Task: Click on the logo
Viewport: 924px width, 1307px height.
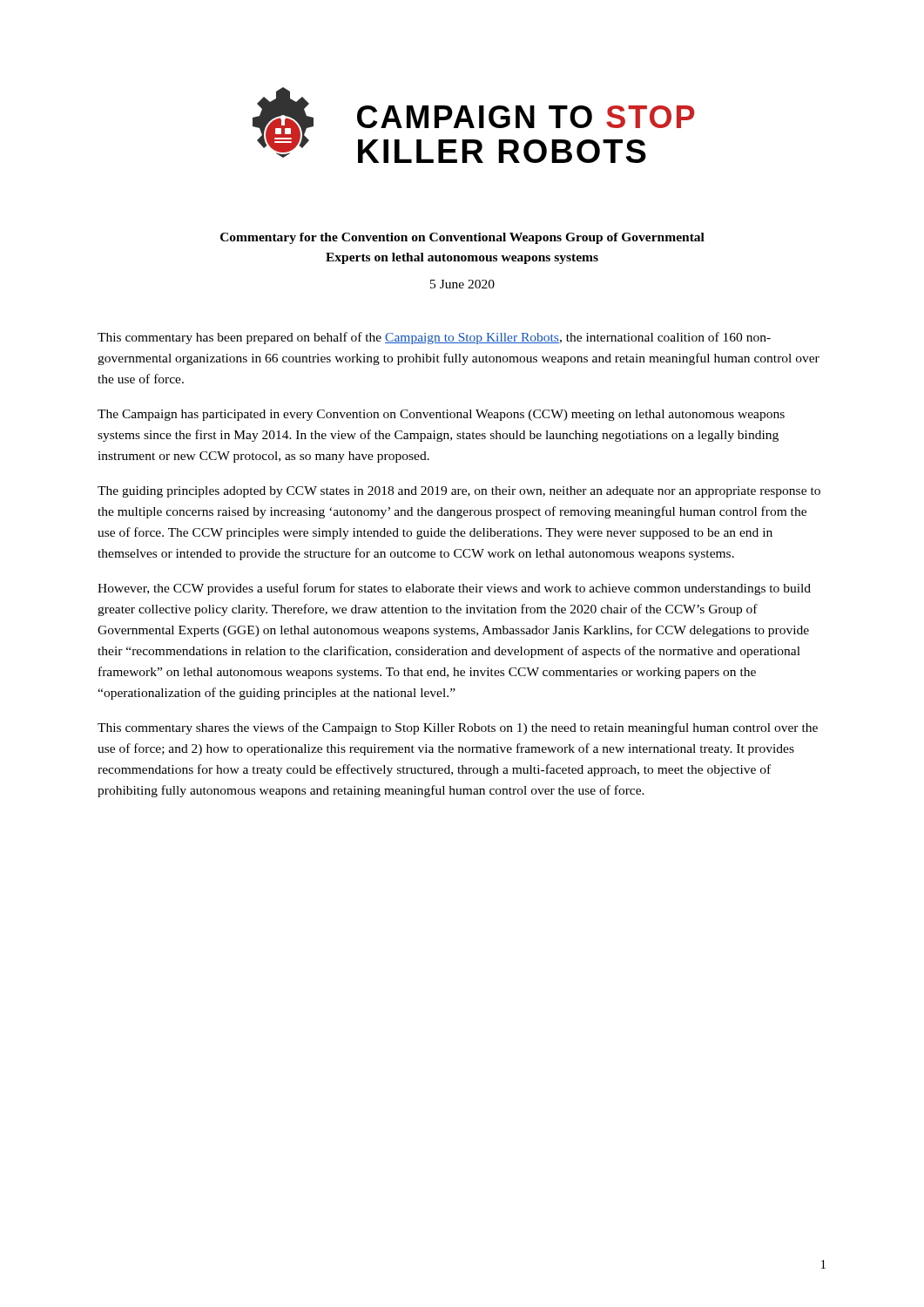Action: (462, 135)
